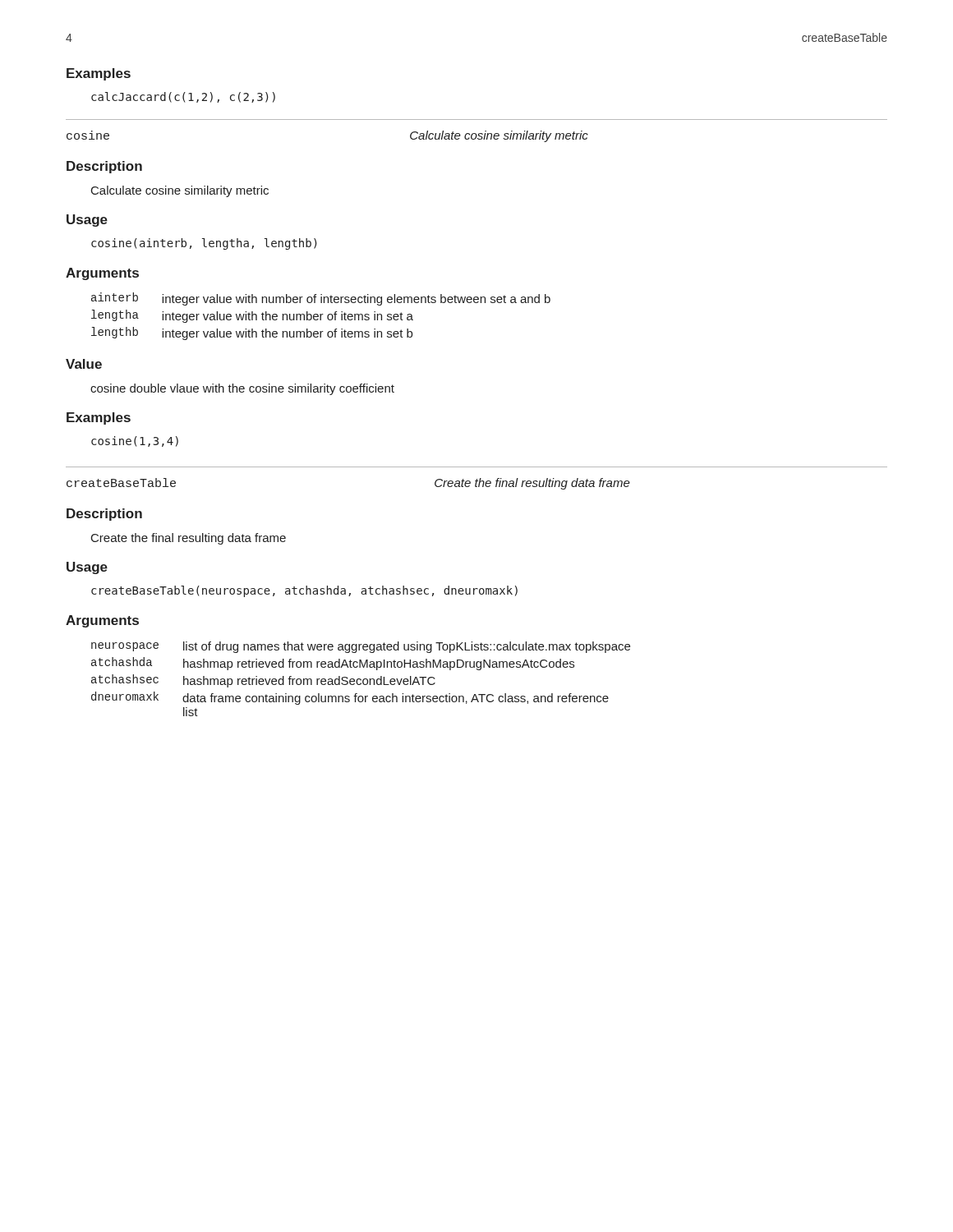Select the passage starting "cosine(ainterb, lengtha, lengthb)"
This screenshot has width=953, height=1232.
(204, 244)
